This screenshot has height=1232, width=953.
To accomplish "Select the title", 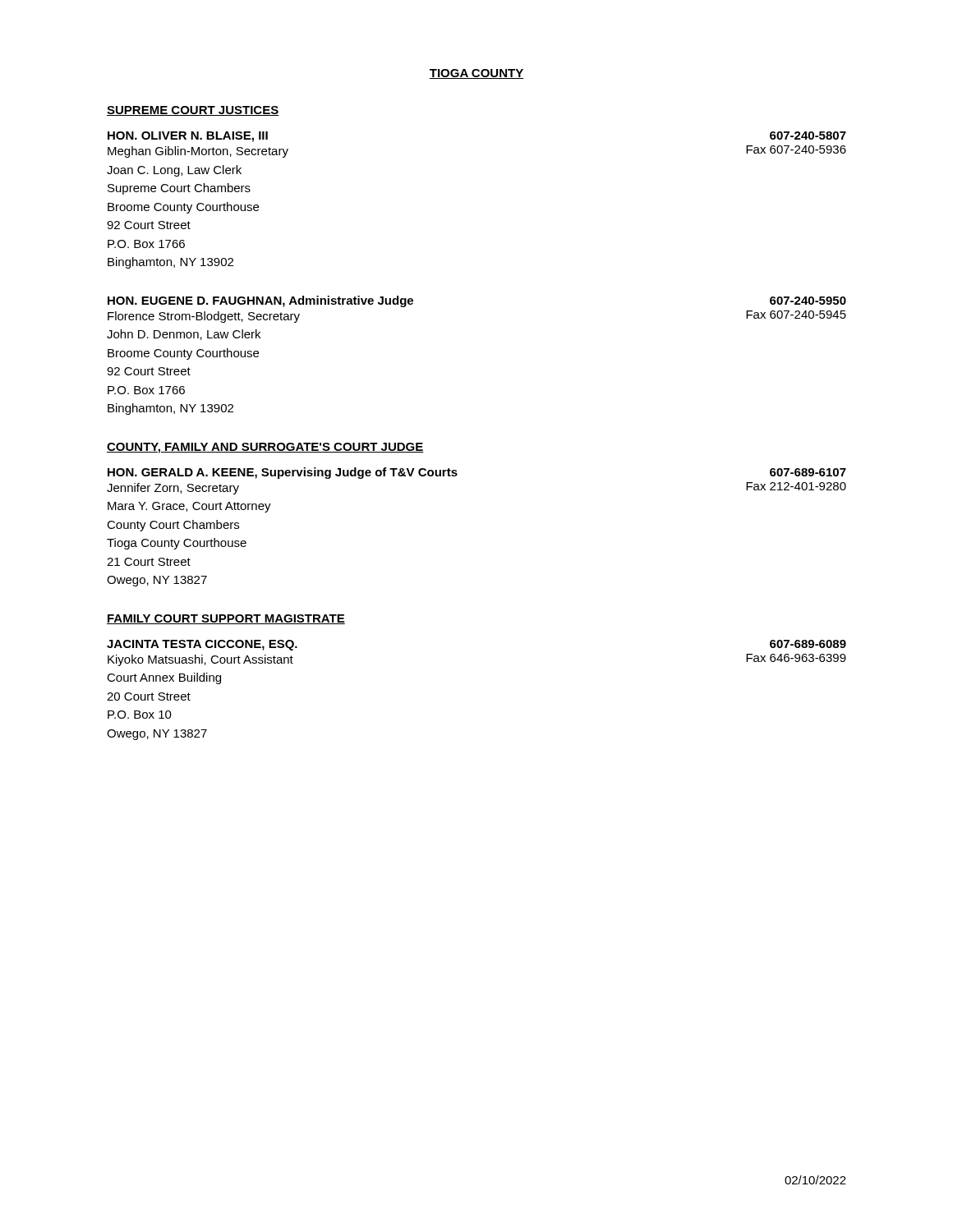I will tap(476, 73).
